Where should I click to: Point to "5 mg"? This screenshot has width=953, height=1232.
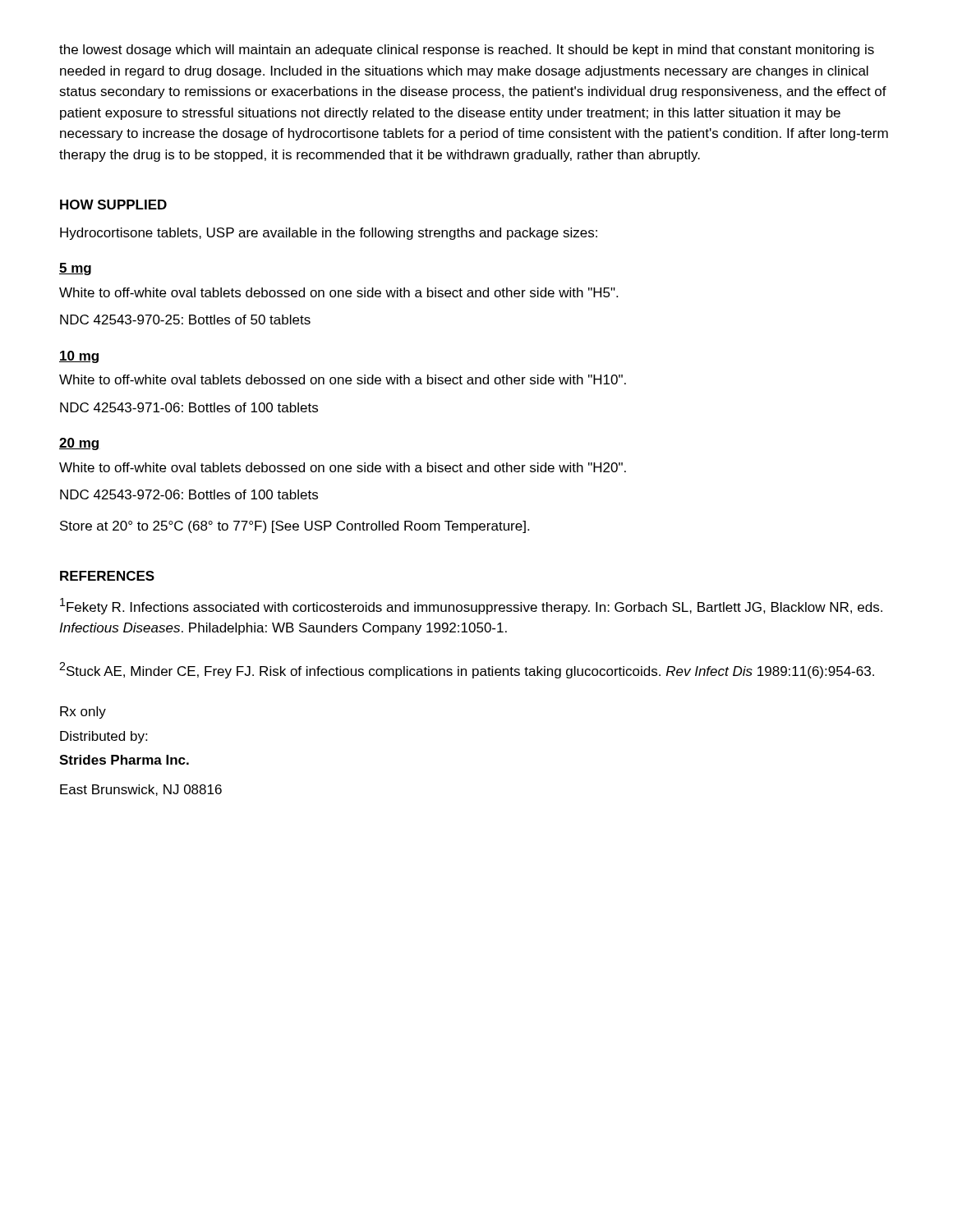(75, 268)
